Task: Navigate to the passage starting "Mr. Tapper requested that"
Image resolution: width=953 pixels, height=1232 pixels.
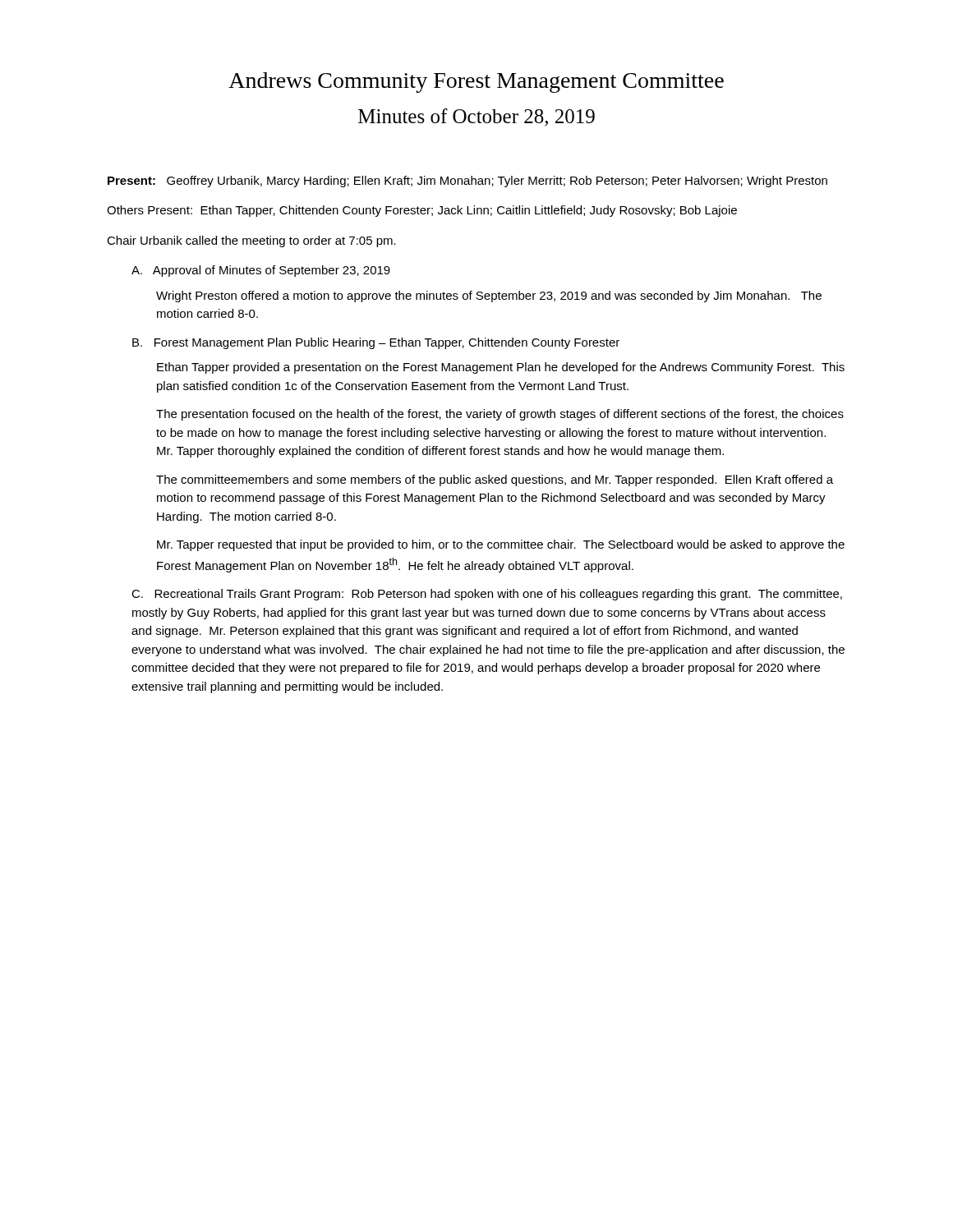Action: click(500, 555)
